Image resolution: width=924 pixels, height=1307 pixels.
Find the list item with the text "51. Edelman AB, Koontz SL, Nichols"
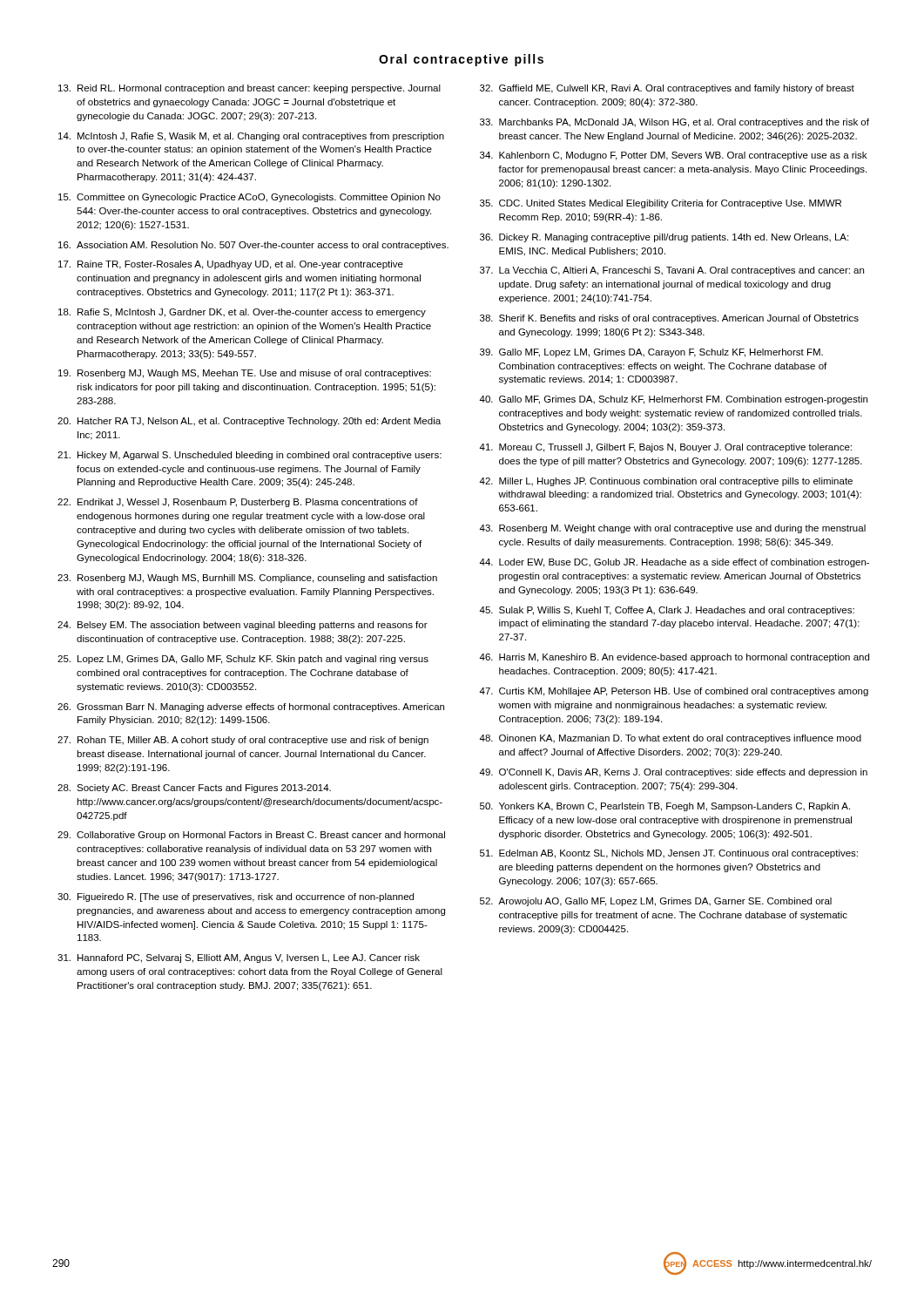click(673, 868)
